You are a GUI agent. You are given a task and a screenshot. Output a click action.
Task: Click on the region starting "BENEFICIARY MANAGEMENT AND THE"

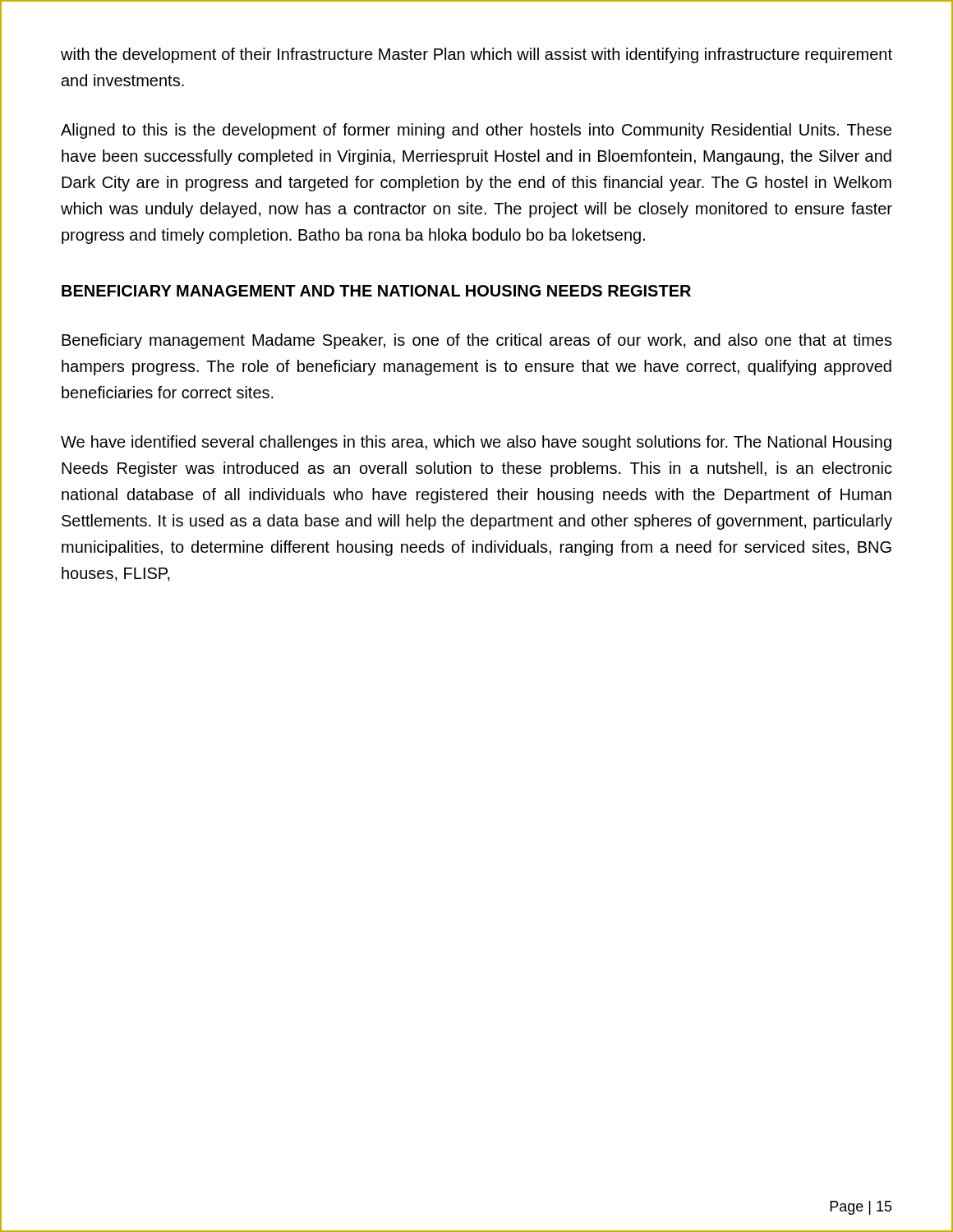[376, 291]
